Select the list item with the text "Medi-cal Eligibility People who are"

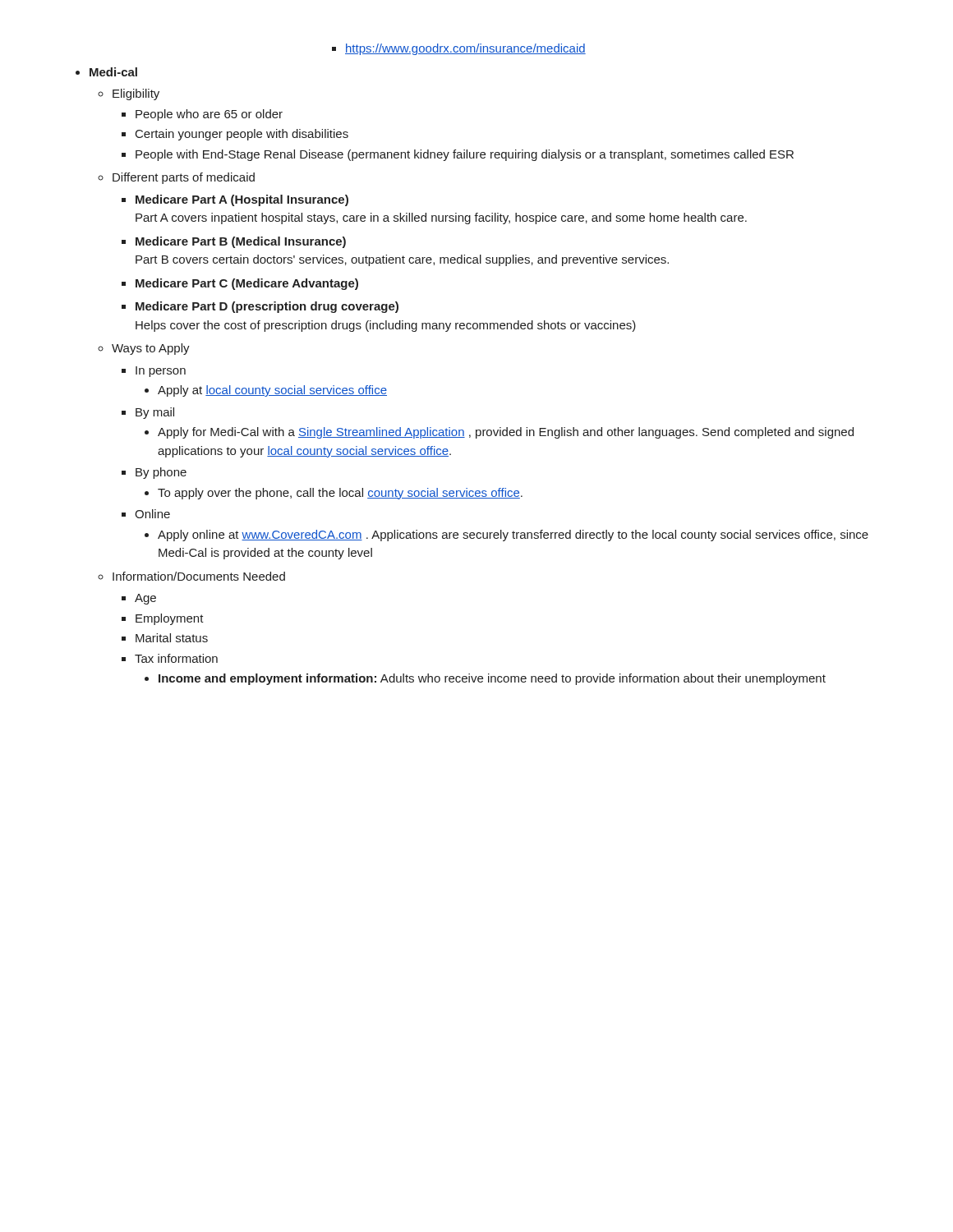pyautogui.click(x=106, y=72)
